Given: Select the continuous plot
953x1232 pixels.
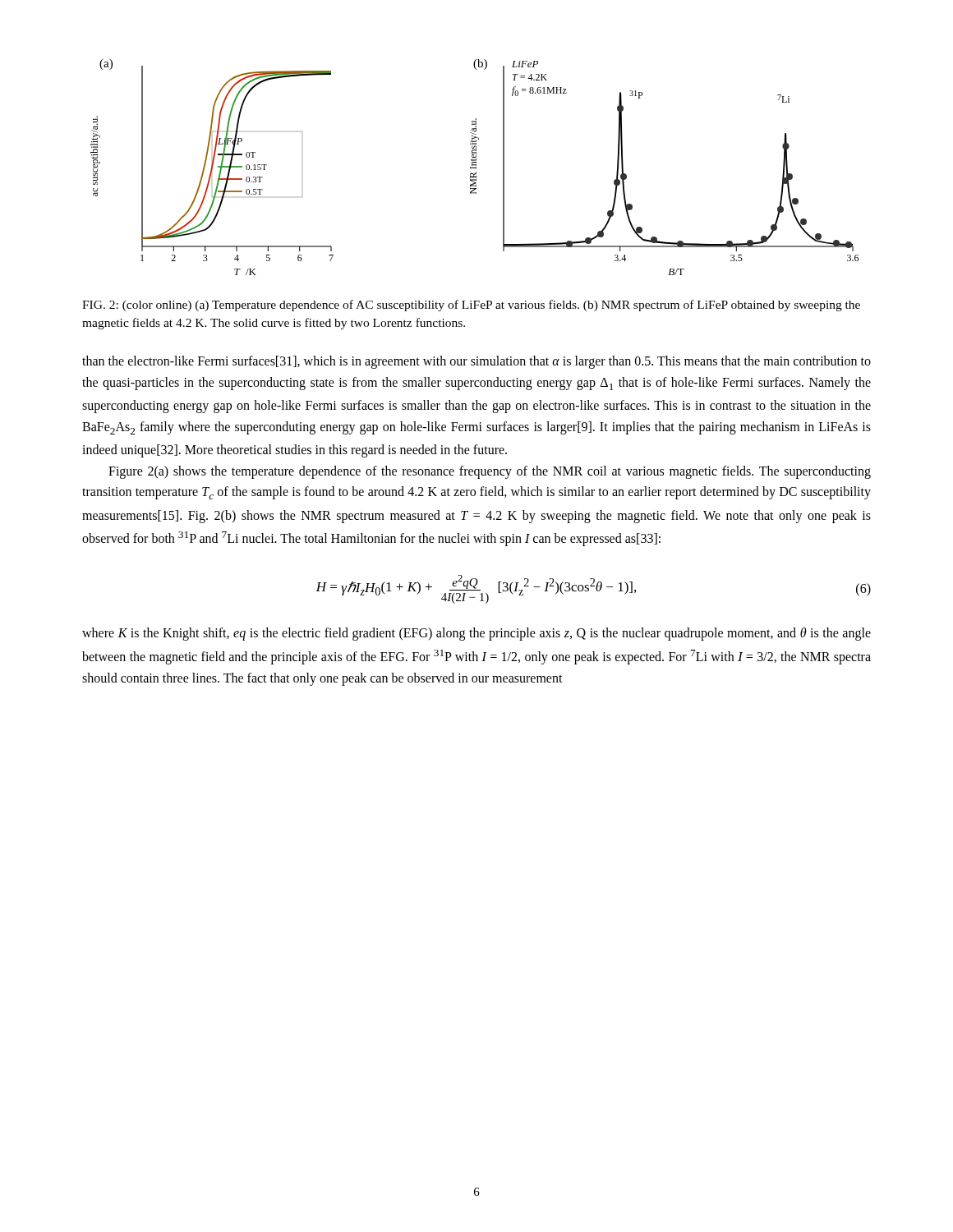Looking at the screenshot, I should pos(476,168).
